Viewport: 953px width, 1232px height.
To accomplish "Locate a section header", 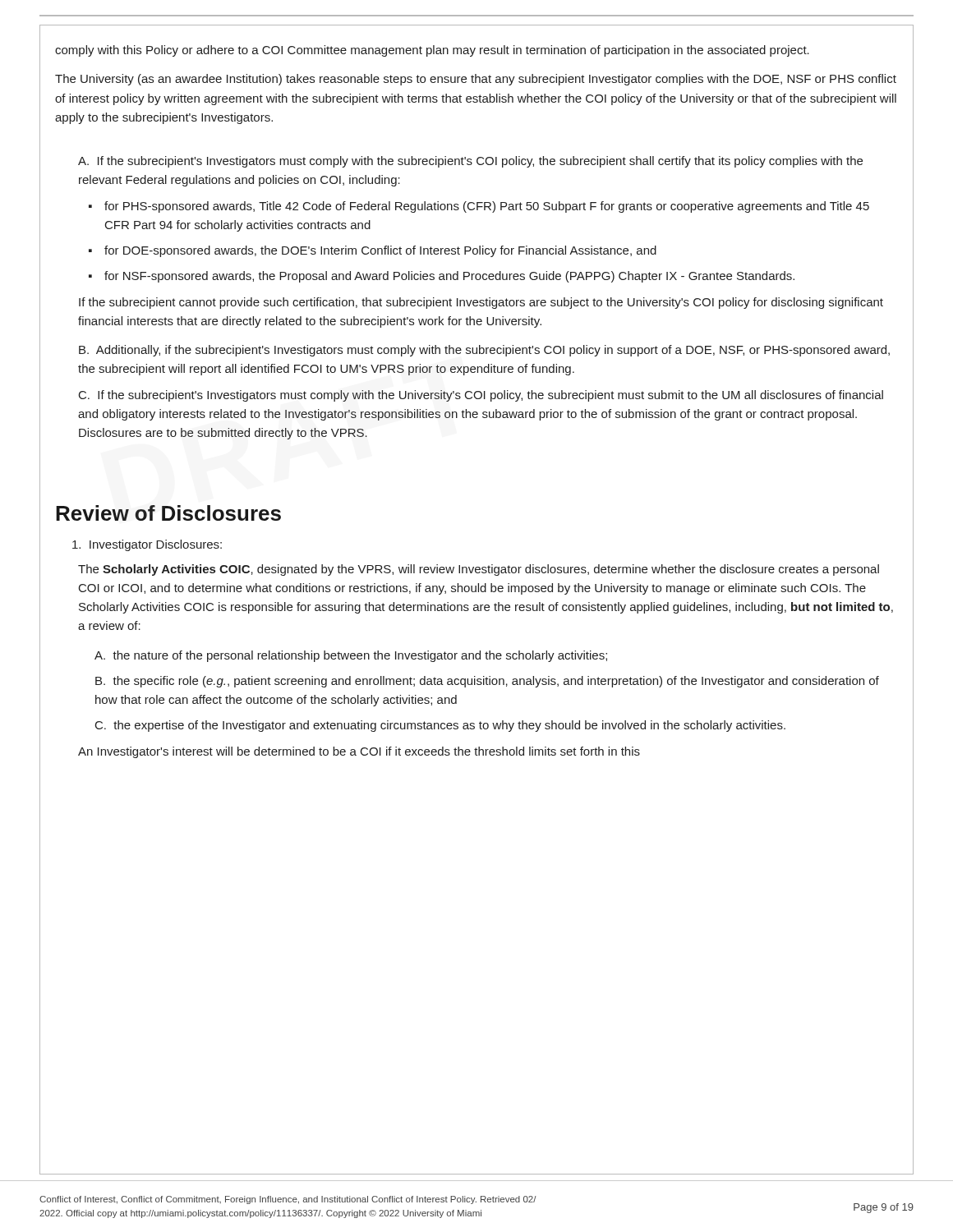I will click(168, 513).
